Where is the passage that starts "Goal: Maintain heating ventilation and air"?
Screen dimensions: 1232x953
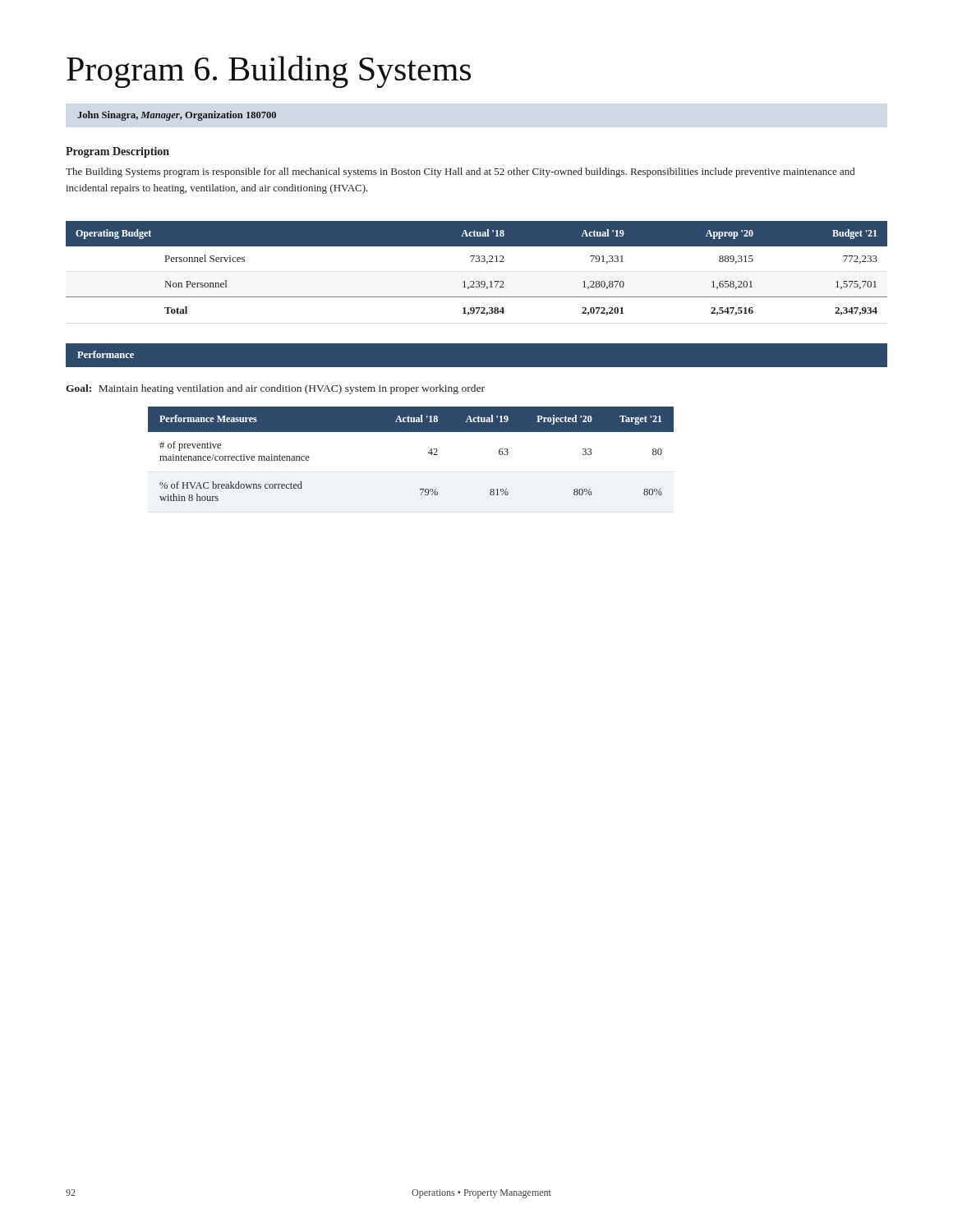click(476, 389)
